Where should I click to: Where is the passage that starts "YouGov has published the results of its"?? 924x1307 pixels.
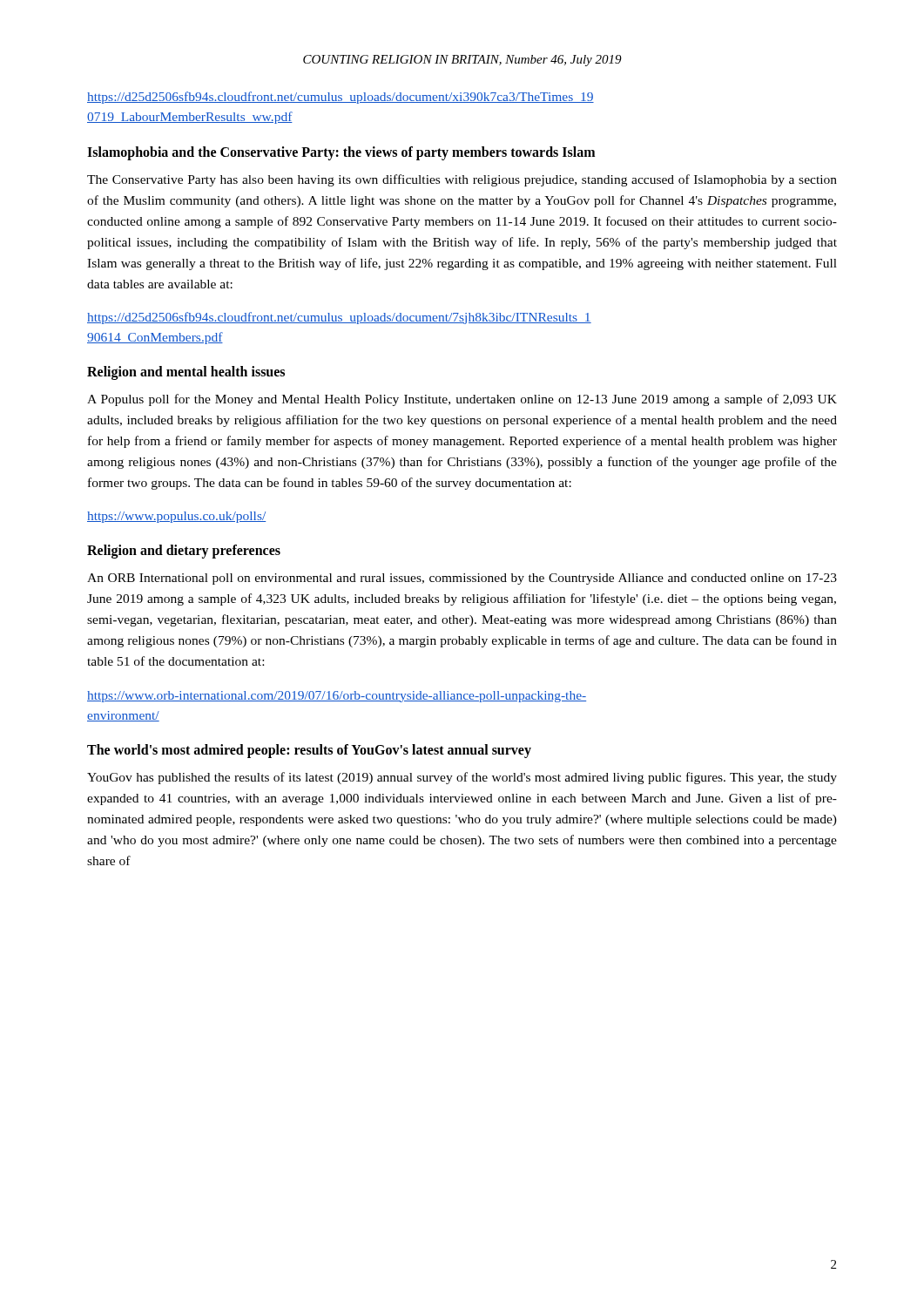click(462, 819)
